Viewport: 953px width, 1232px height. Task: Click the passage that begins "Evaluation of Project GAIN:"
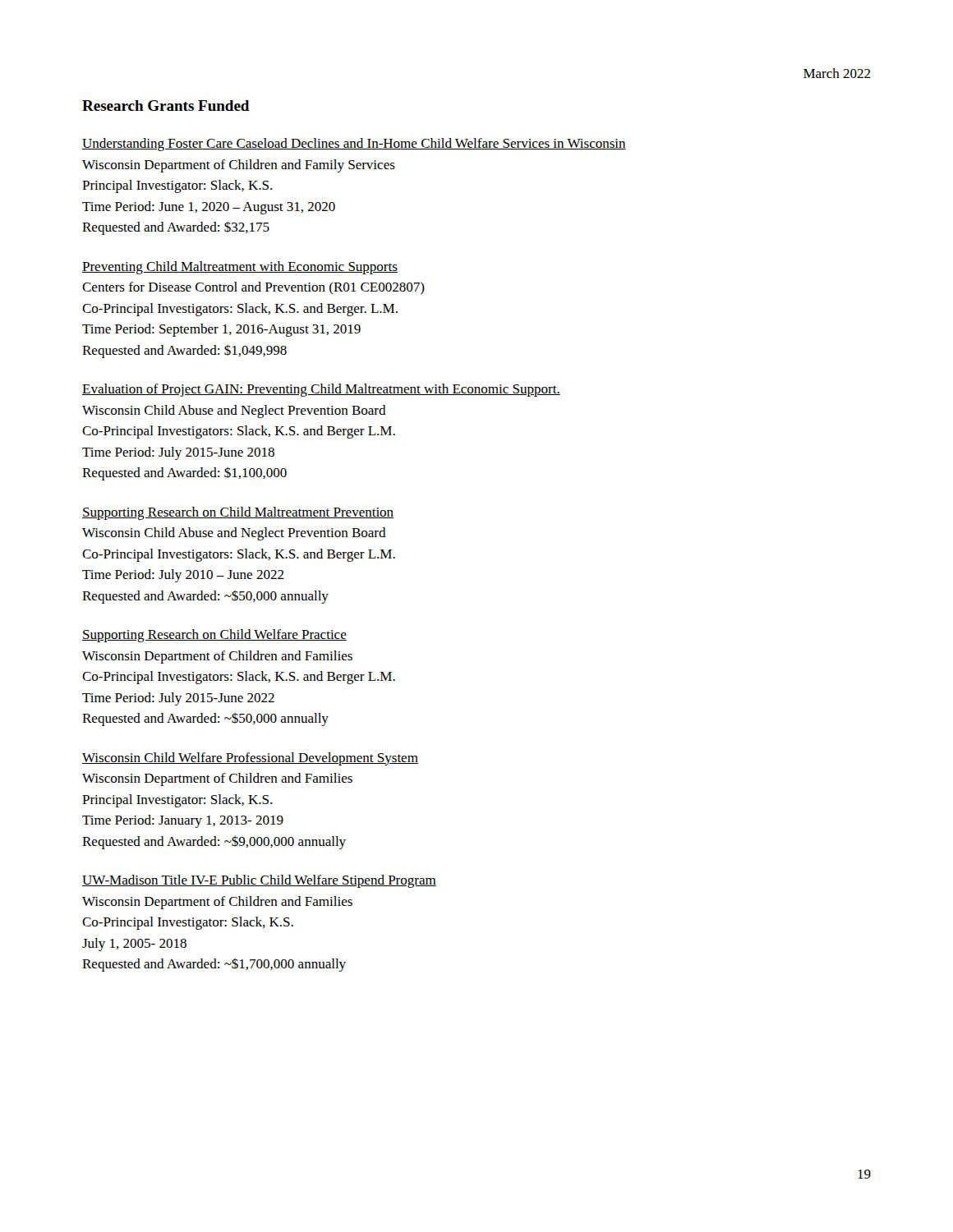(321, 390)
